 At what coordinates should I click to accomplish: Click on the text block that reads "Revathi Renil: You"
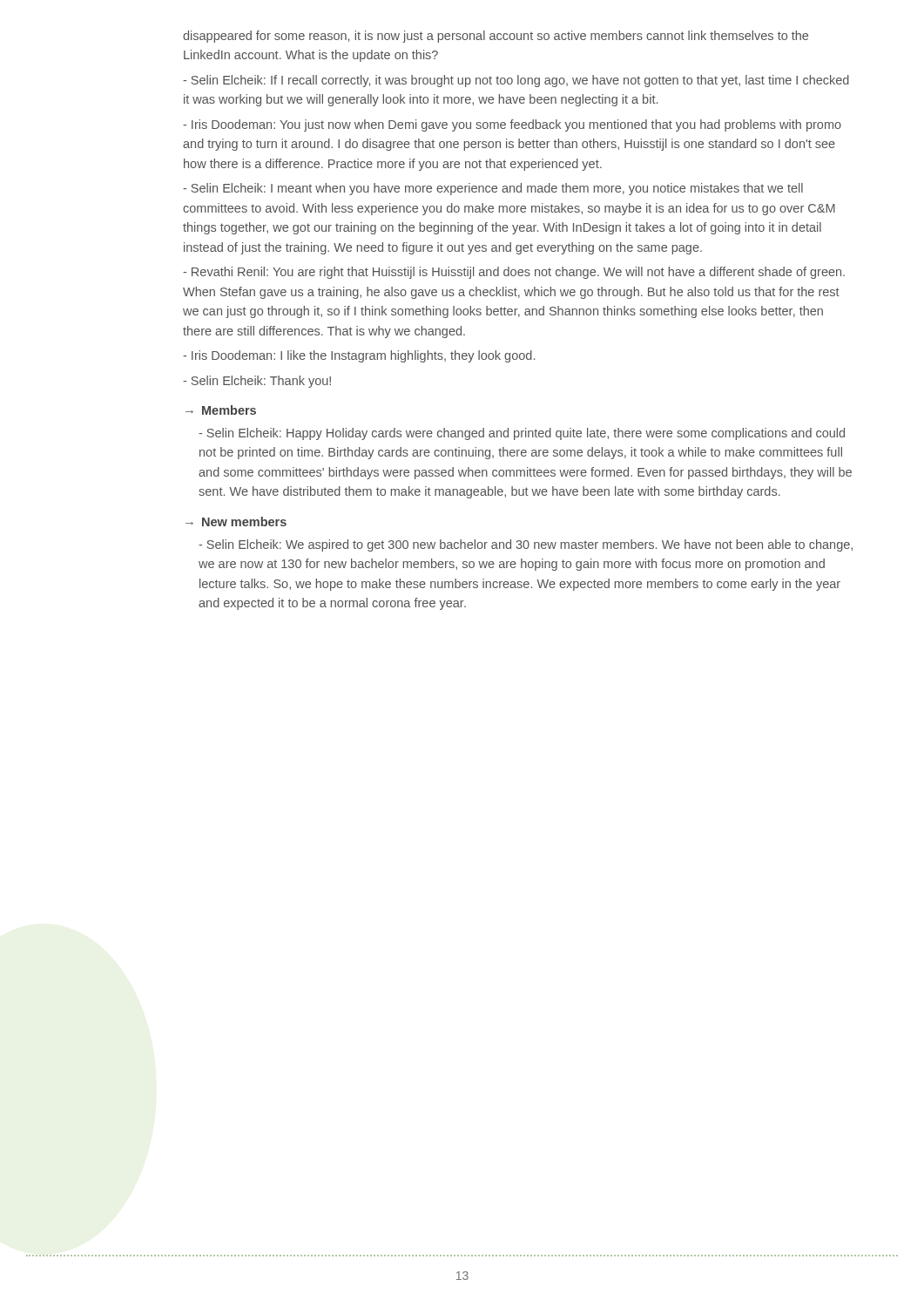coord(514,301)
